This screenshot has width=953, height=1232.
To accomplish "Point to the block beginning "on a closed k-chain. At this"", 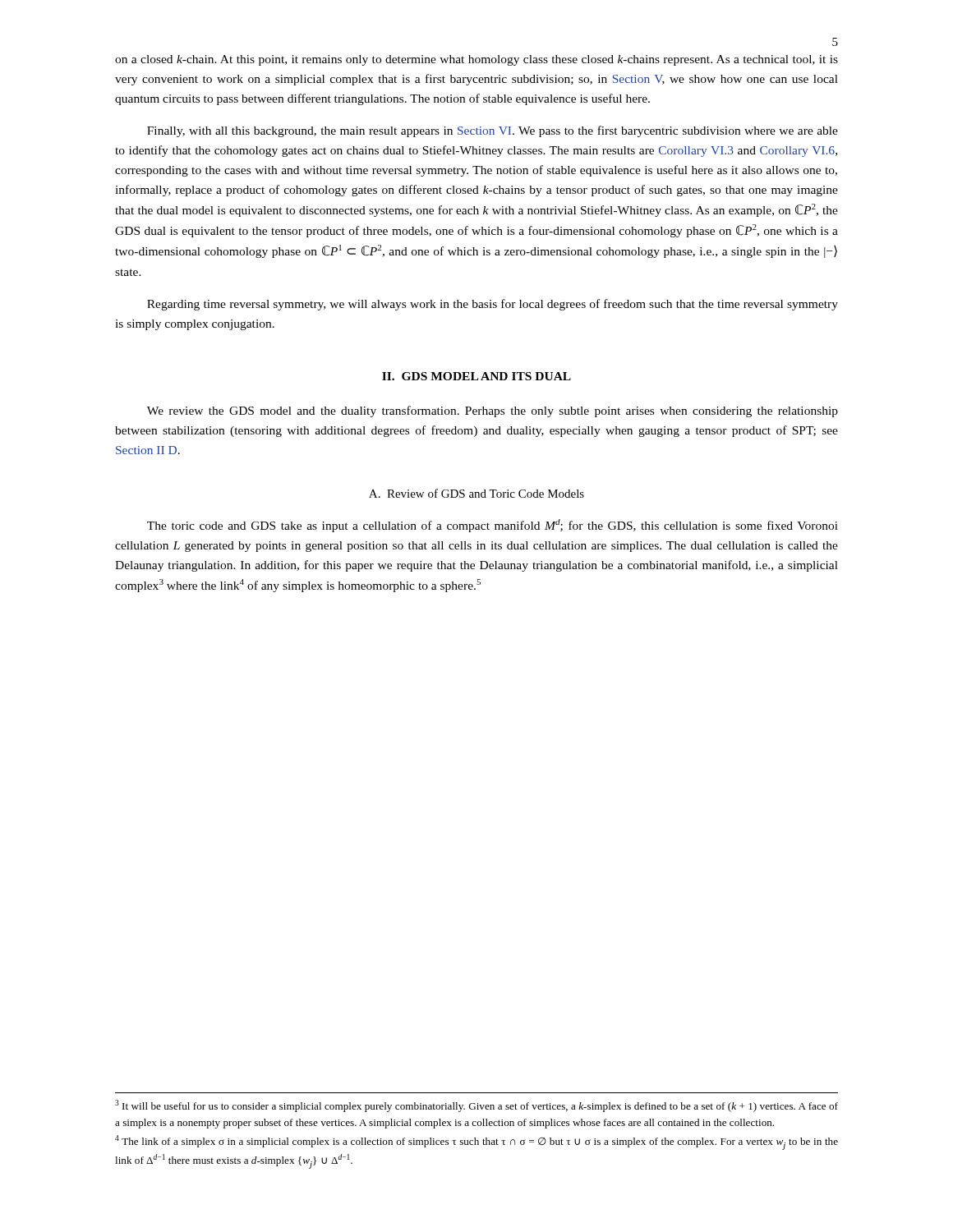I will (476, 78).
